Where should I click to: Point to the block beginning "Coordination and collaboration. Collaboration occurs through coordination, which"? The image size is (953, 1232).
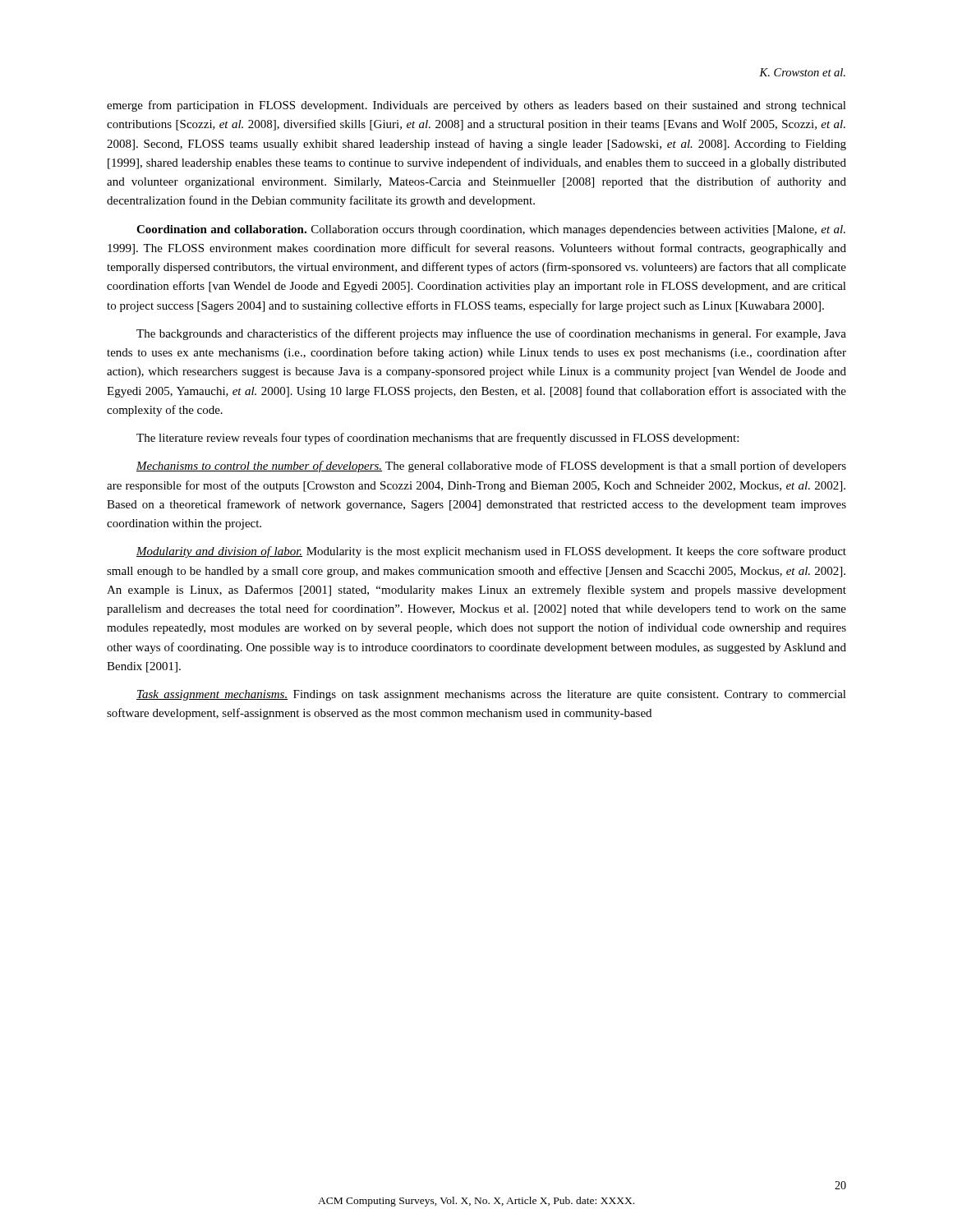point(476,267)
